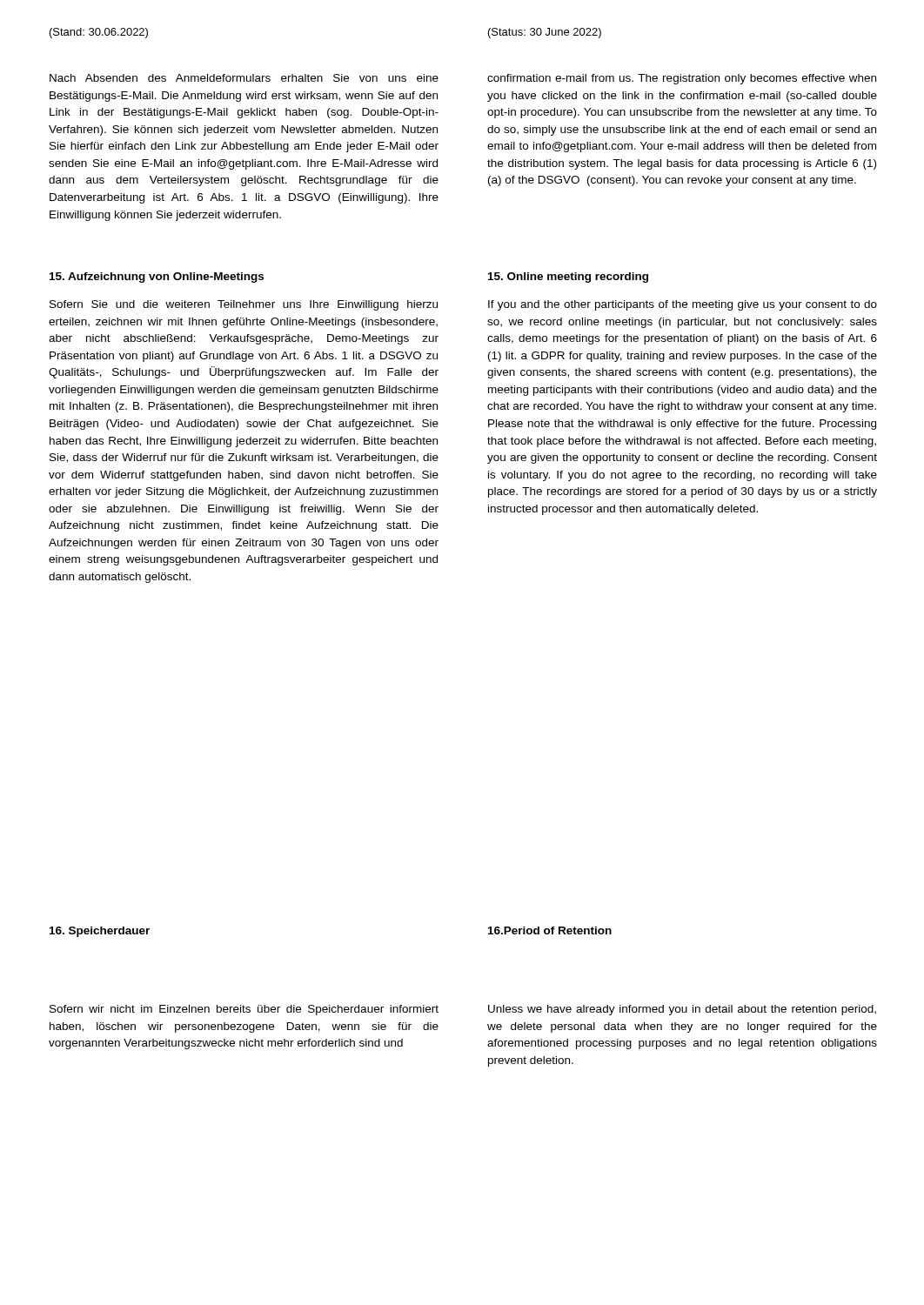Find the text starting "confirmation e-mail from us. The registration only"
The width and height of the screenshot is (924, 1305).
(682, 129)
